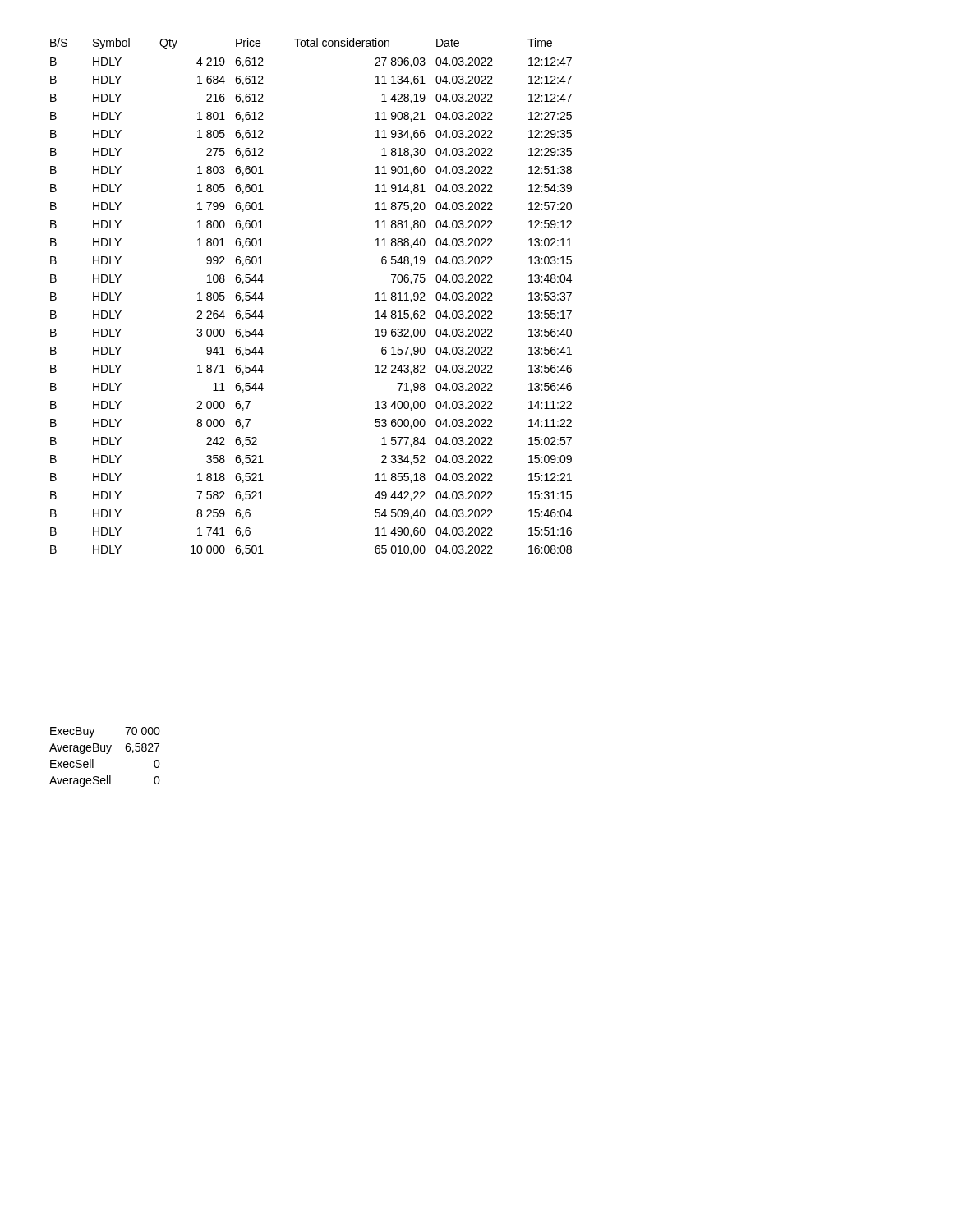Click the table

326,296
